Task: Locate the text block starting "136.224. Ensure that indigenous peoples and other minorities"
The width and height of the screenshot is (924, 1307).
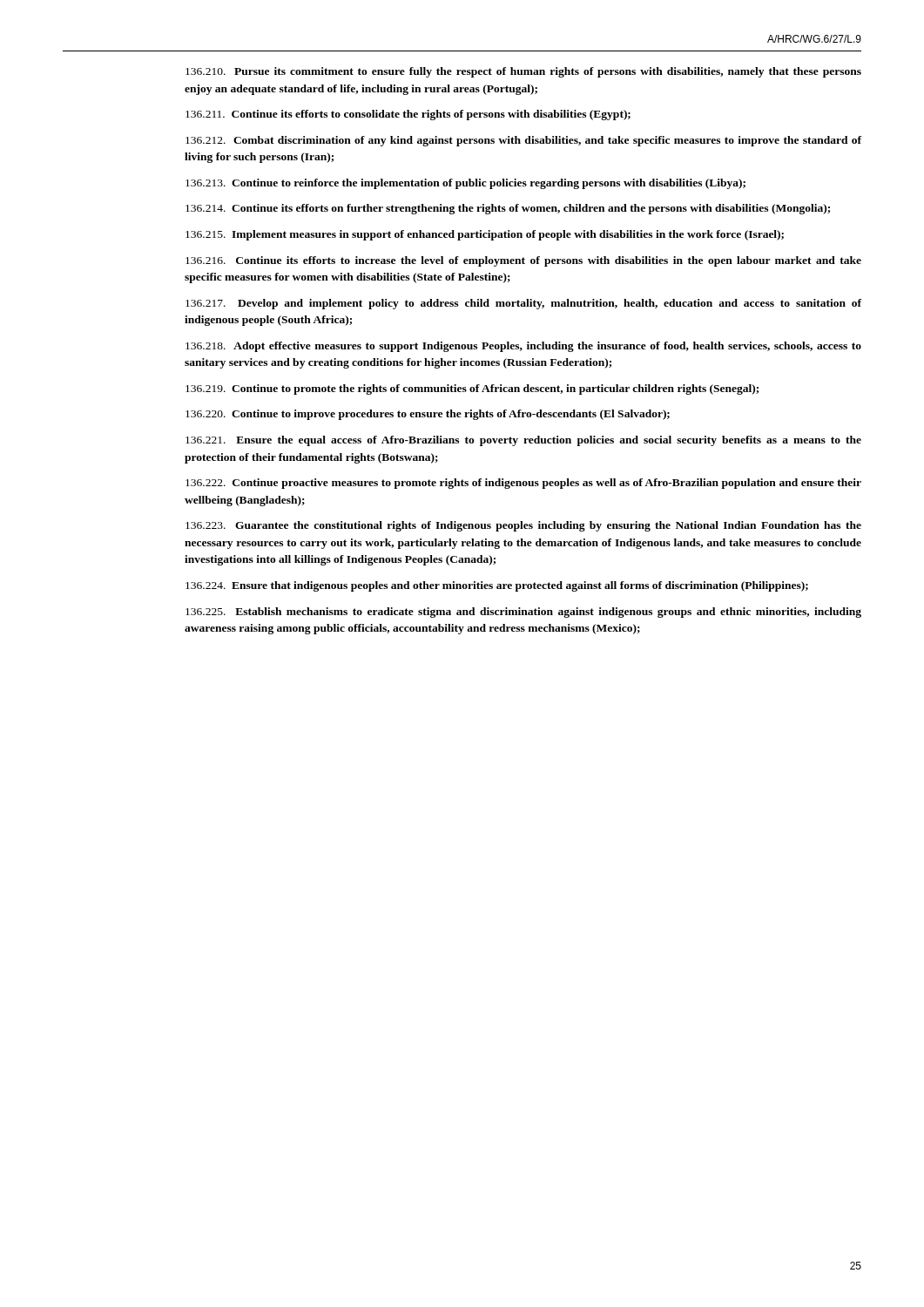Action: pos(523,585)
